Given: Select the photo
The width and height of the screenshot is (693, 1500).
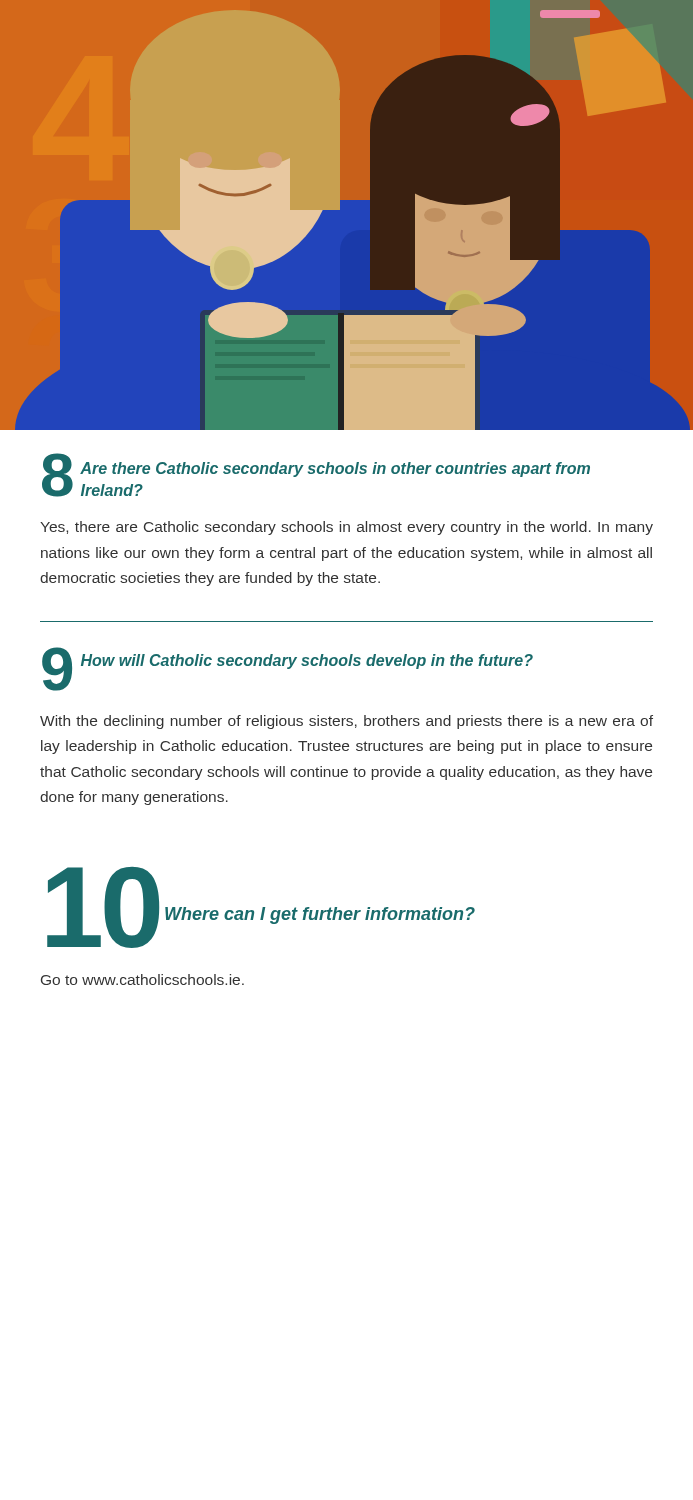Looking at the screenshot, I should click(x=346, y=215).
